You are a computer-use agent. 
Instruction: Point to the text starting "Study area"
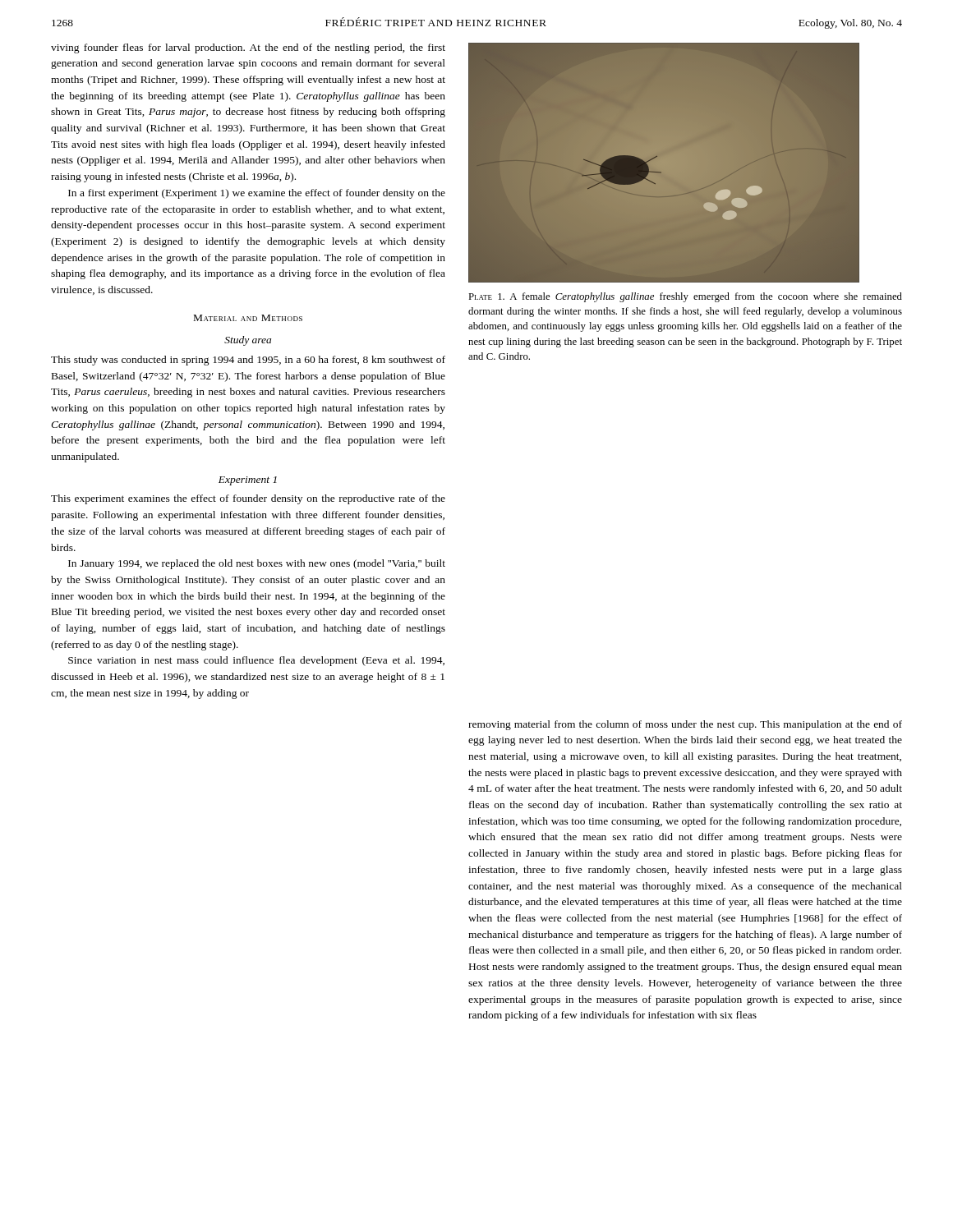(x=248, y=340)
